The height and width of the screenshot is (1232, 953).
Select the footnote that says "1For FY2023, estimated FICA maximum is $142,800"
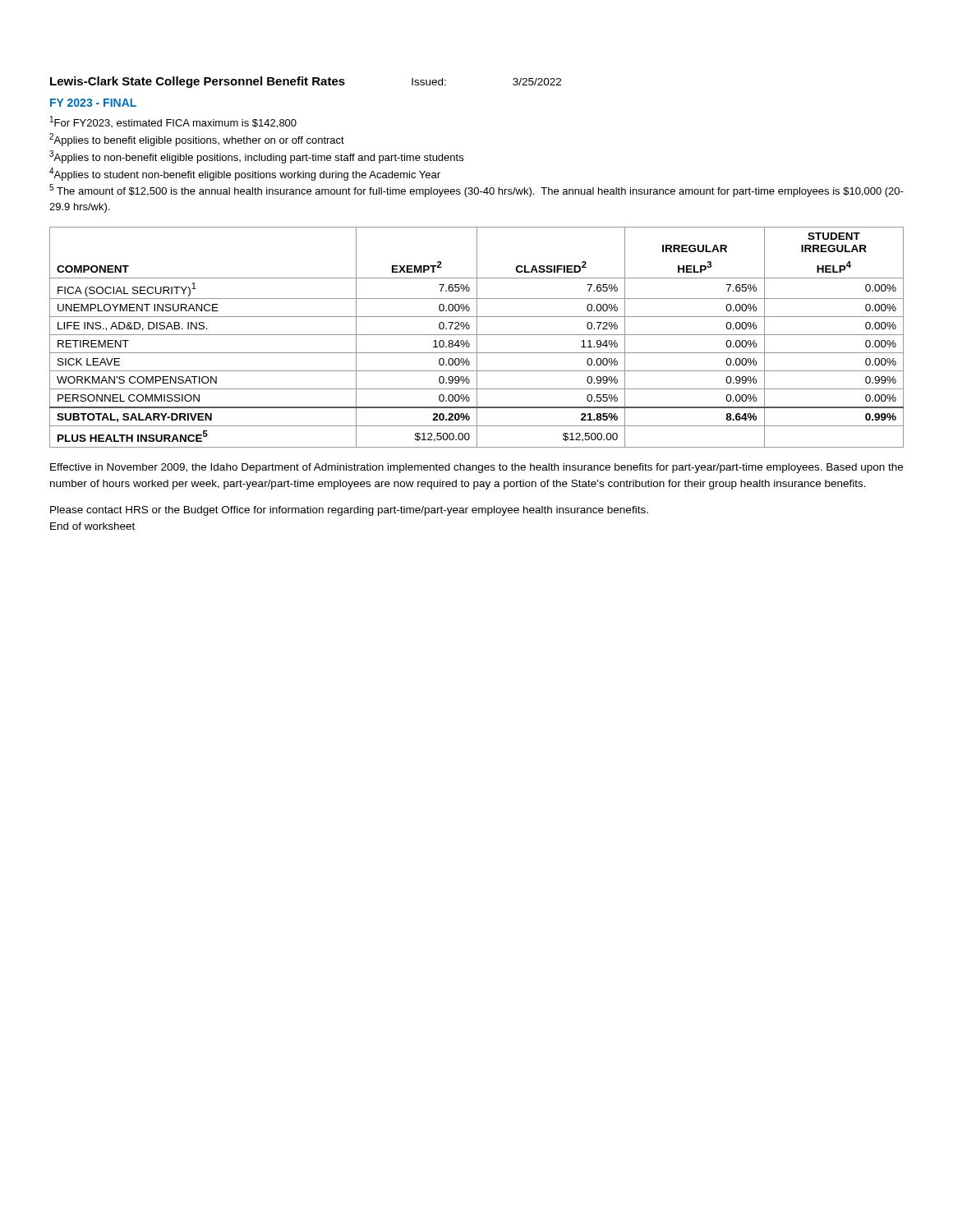coord(173,122)
